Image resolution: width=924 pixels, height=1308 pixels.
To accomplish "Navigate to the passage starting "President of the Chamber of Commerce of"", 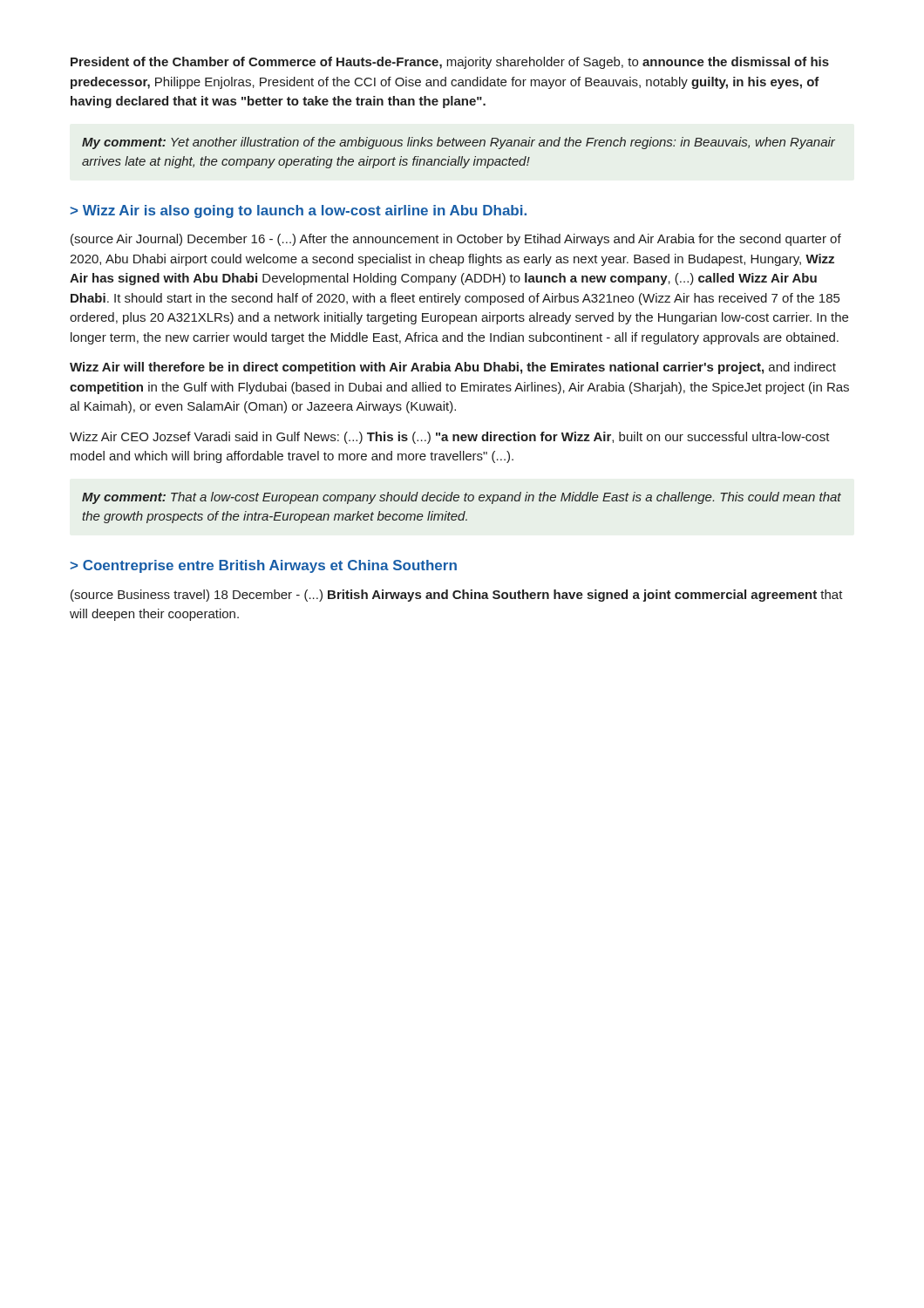I will (x=462, y=82).
